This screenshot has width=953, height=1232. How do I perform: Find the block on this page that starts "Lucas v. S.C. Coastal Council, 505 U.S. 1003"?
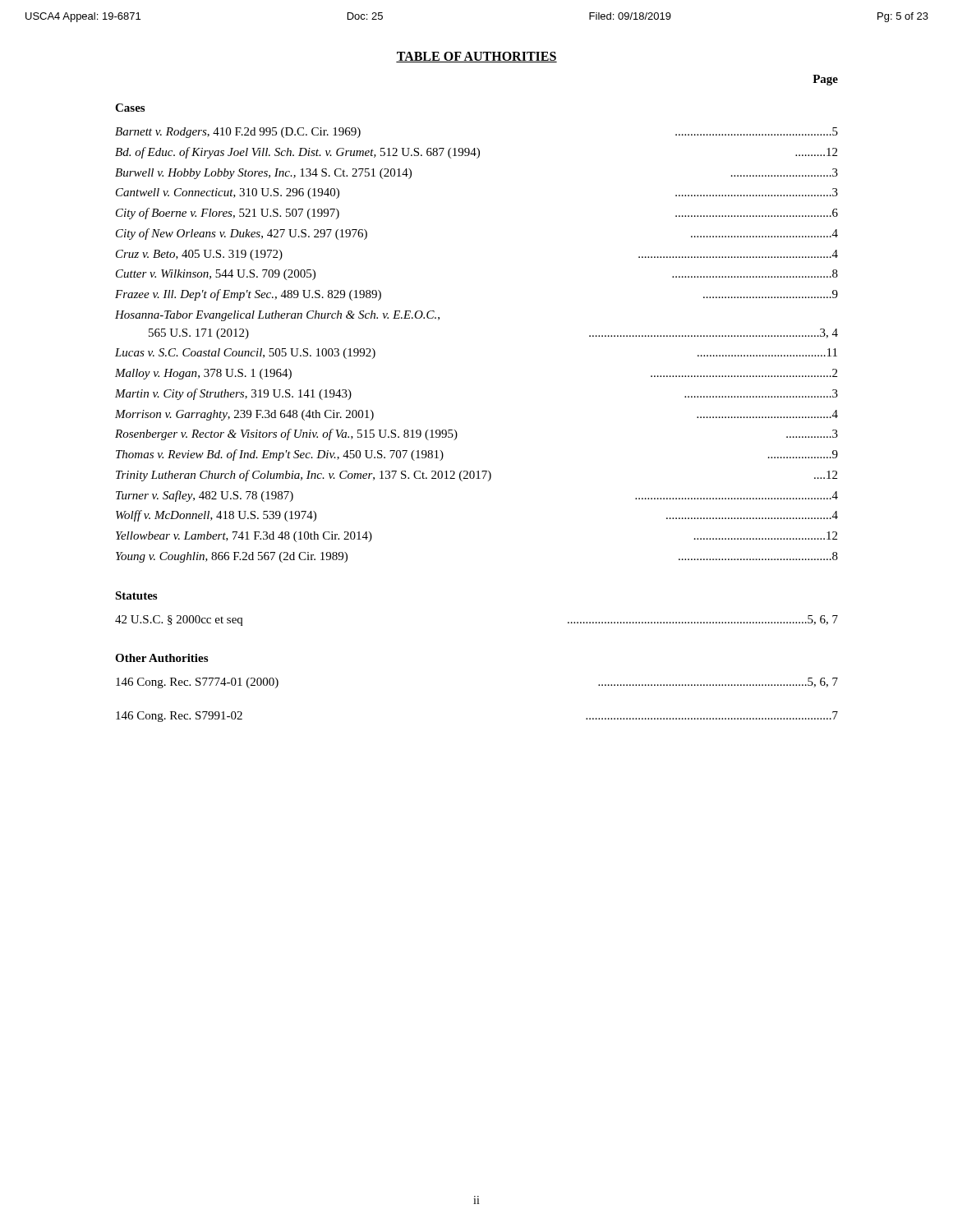[x=239, y=354]
